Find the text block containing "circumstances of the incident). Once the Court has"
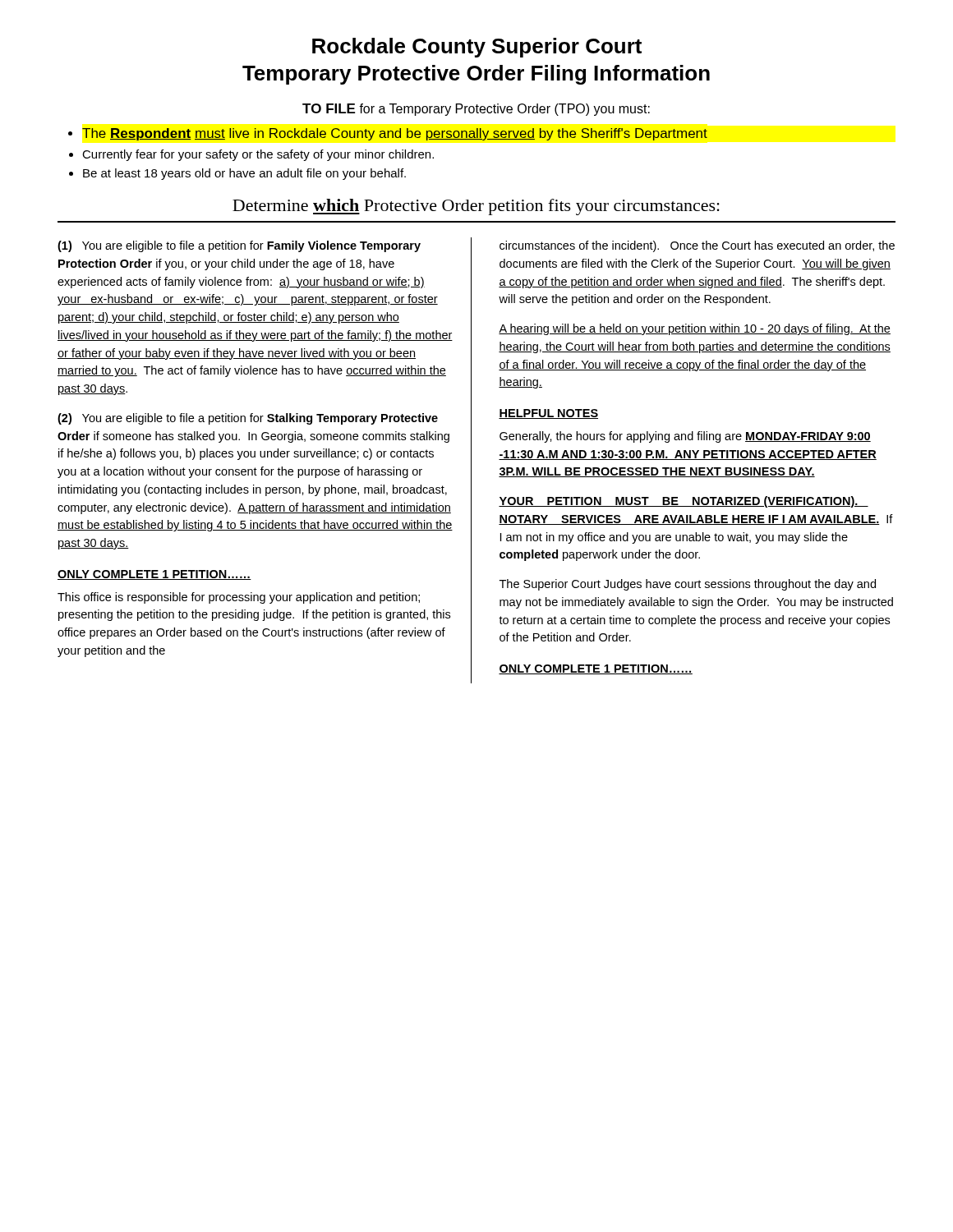Screen dimensions: 1232x953 697,272
